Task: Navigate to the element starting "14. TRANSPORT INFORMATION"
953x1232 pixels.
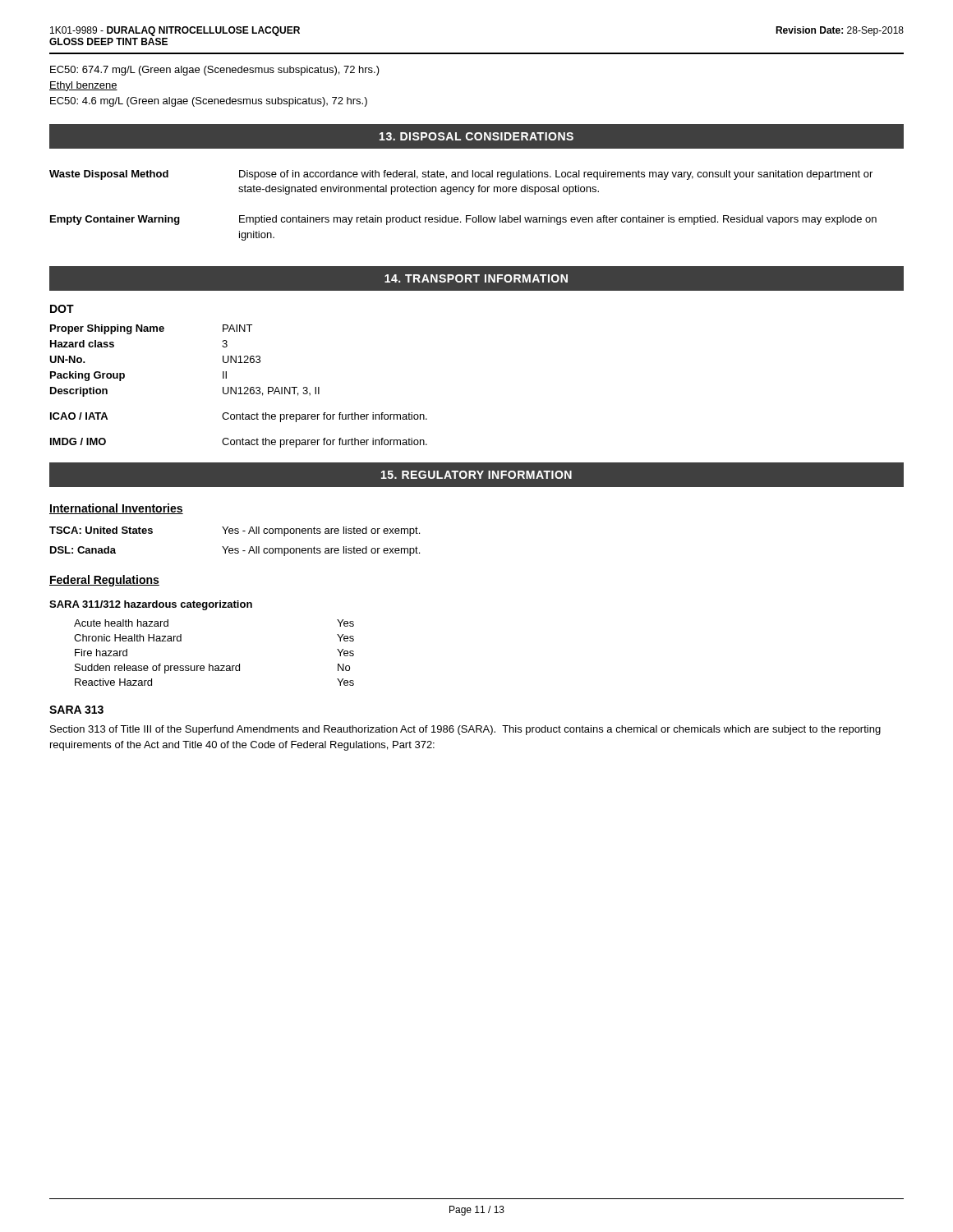Action: [x=476, y=278]
